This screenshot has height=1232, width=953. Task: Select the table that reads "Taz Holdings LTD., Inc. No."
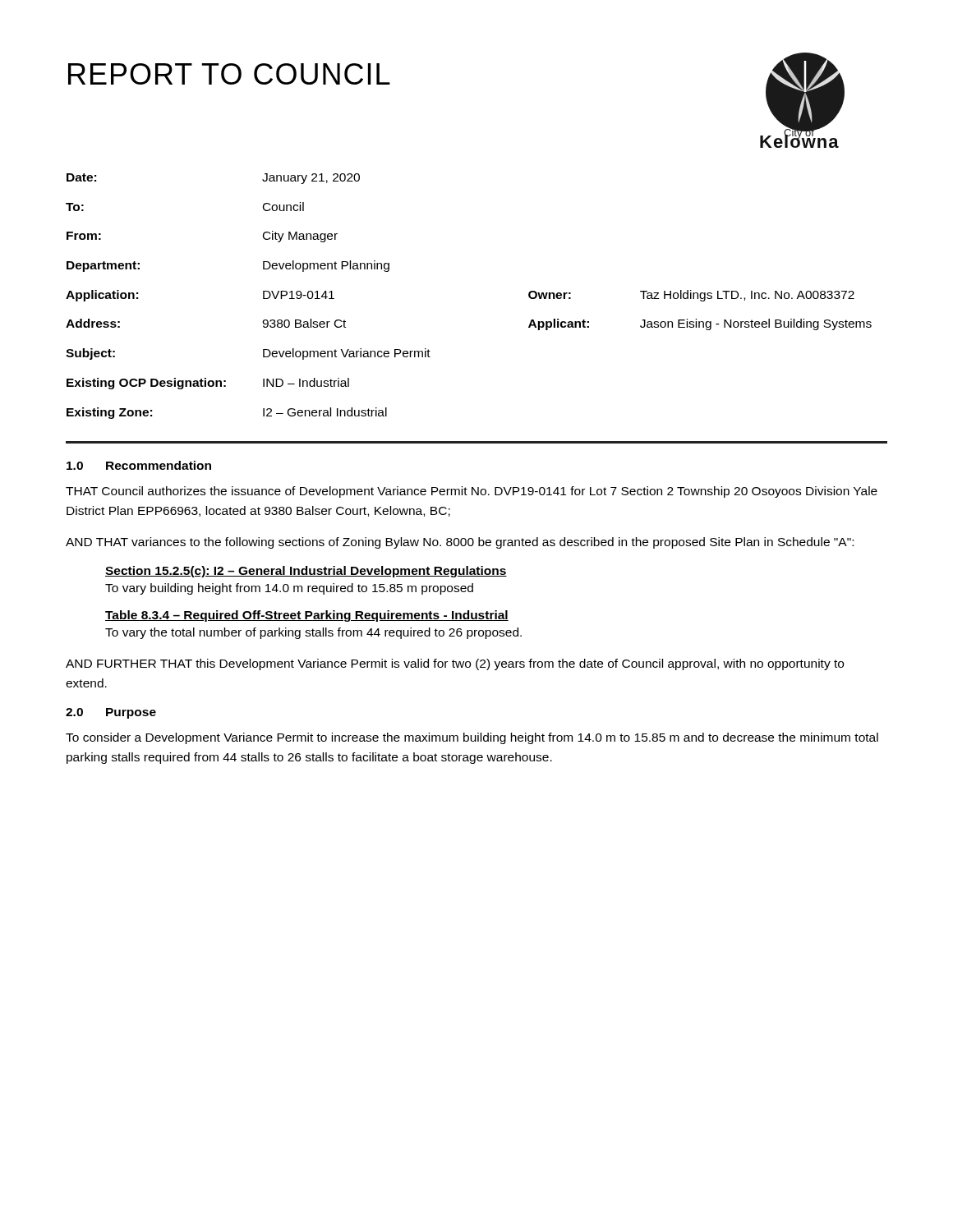coord(476,295)
